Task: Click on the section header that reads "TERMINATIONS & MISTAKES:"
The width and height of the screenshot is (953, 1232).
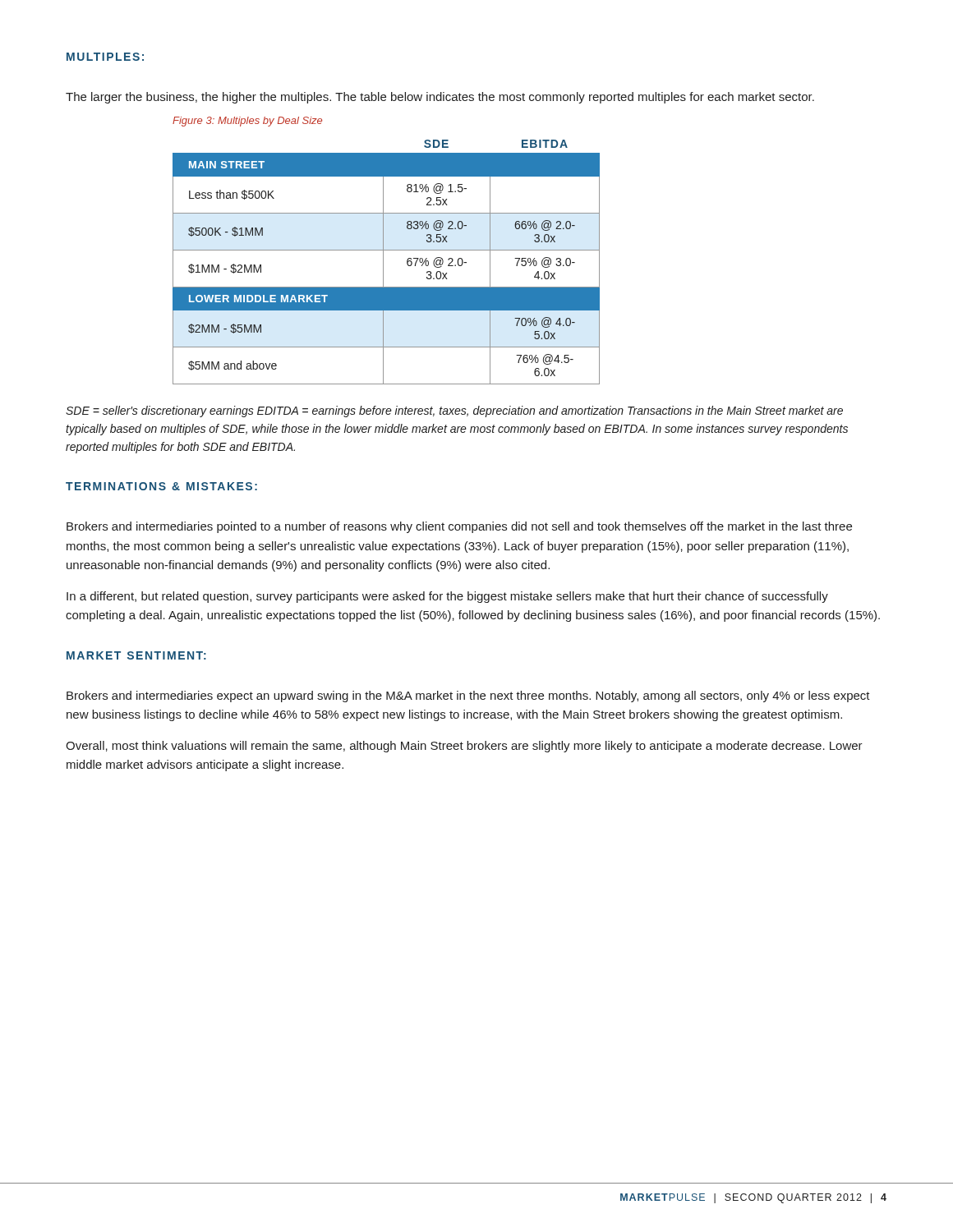Action: coord(162,486)
